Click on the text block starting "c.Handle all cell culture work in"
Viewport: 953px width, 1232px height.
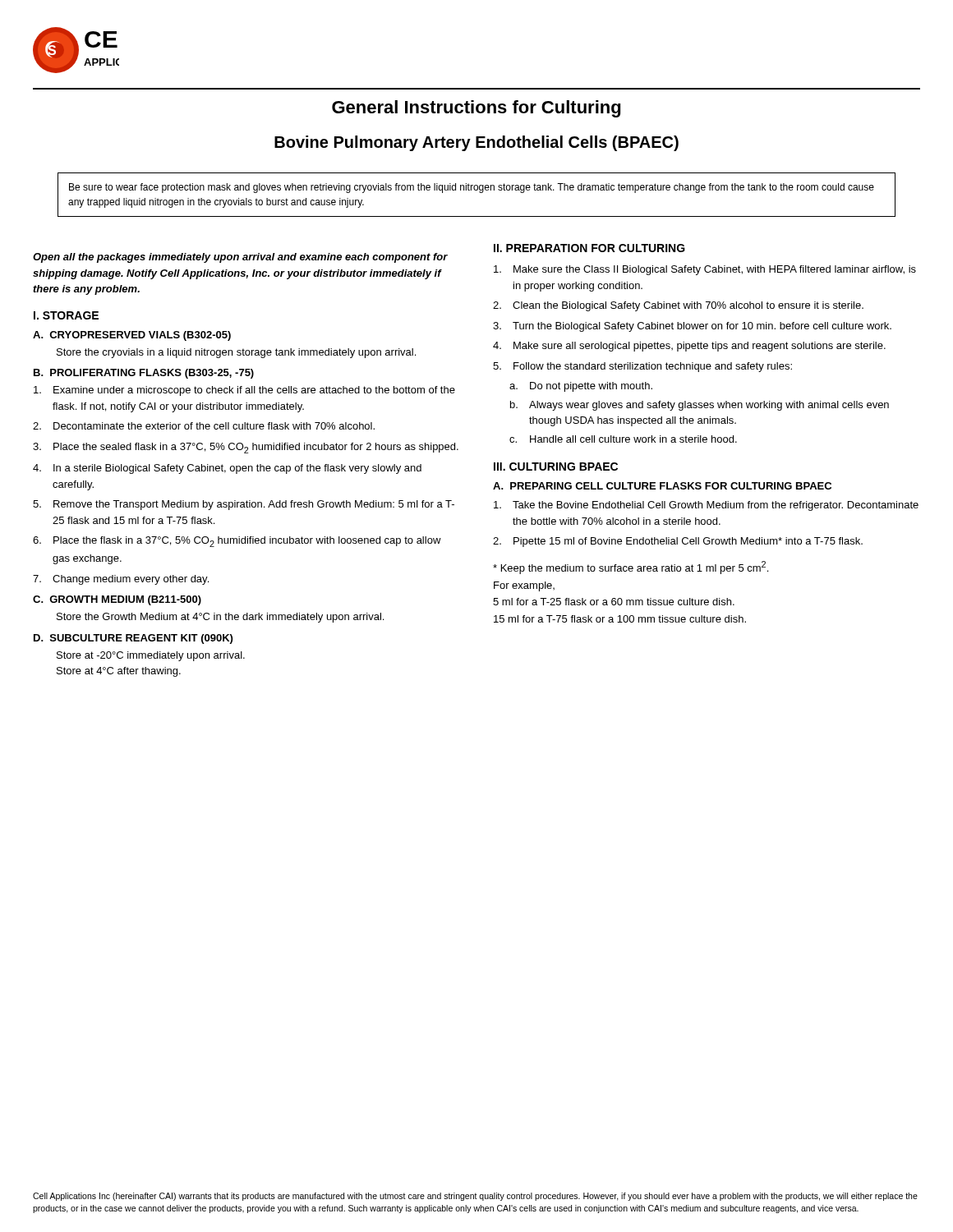coord(715,439)
